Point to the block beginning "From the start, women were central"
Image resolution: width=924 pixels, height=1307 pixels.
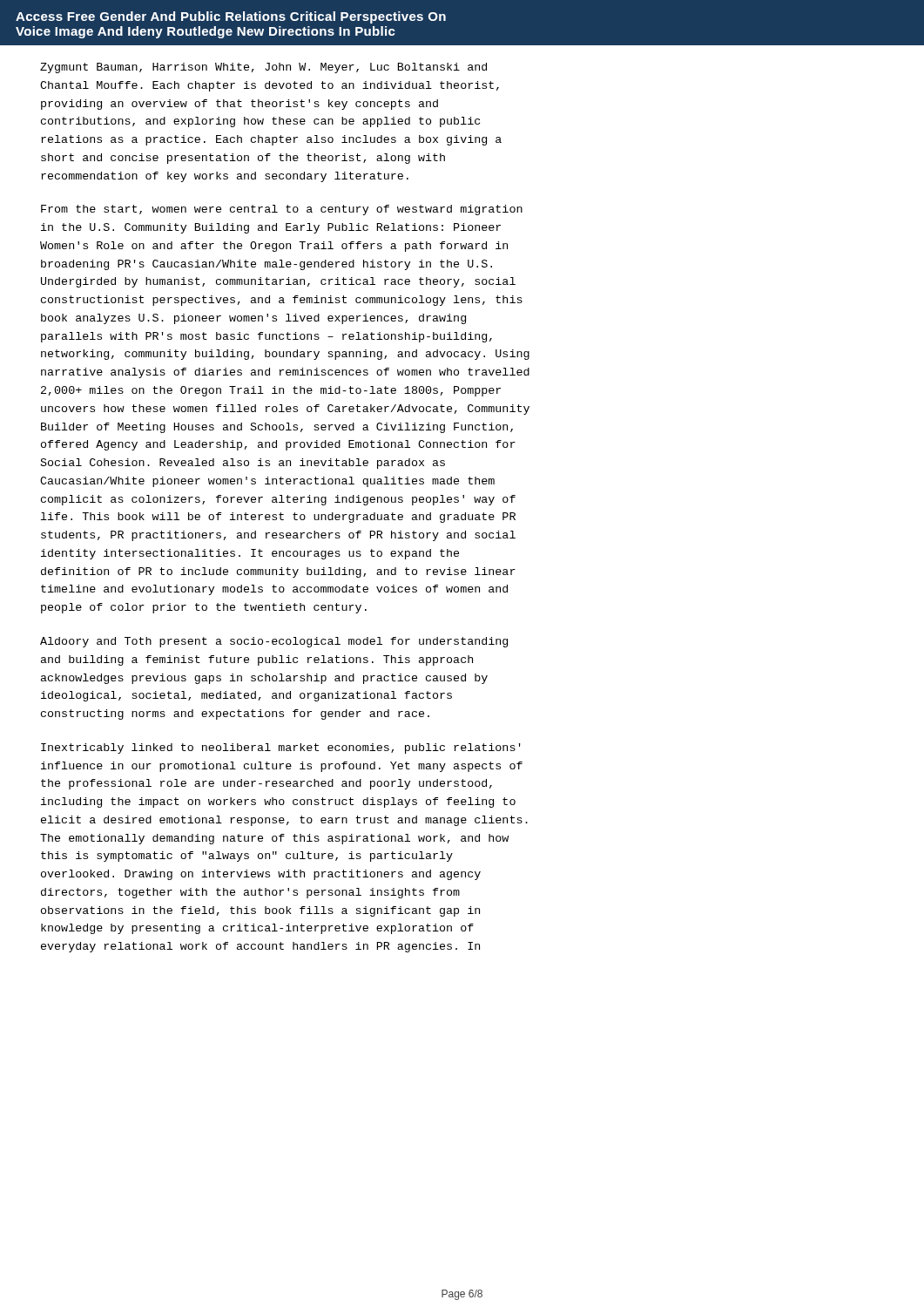click(462, 410)
